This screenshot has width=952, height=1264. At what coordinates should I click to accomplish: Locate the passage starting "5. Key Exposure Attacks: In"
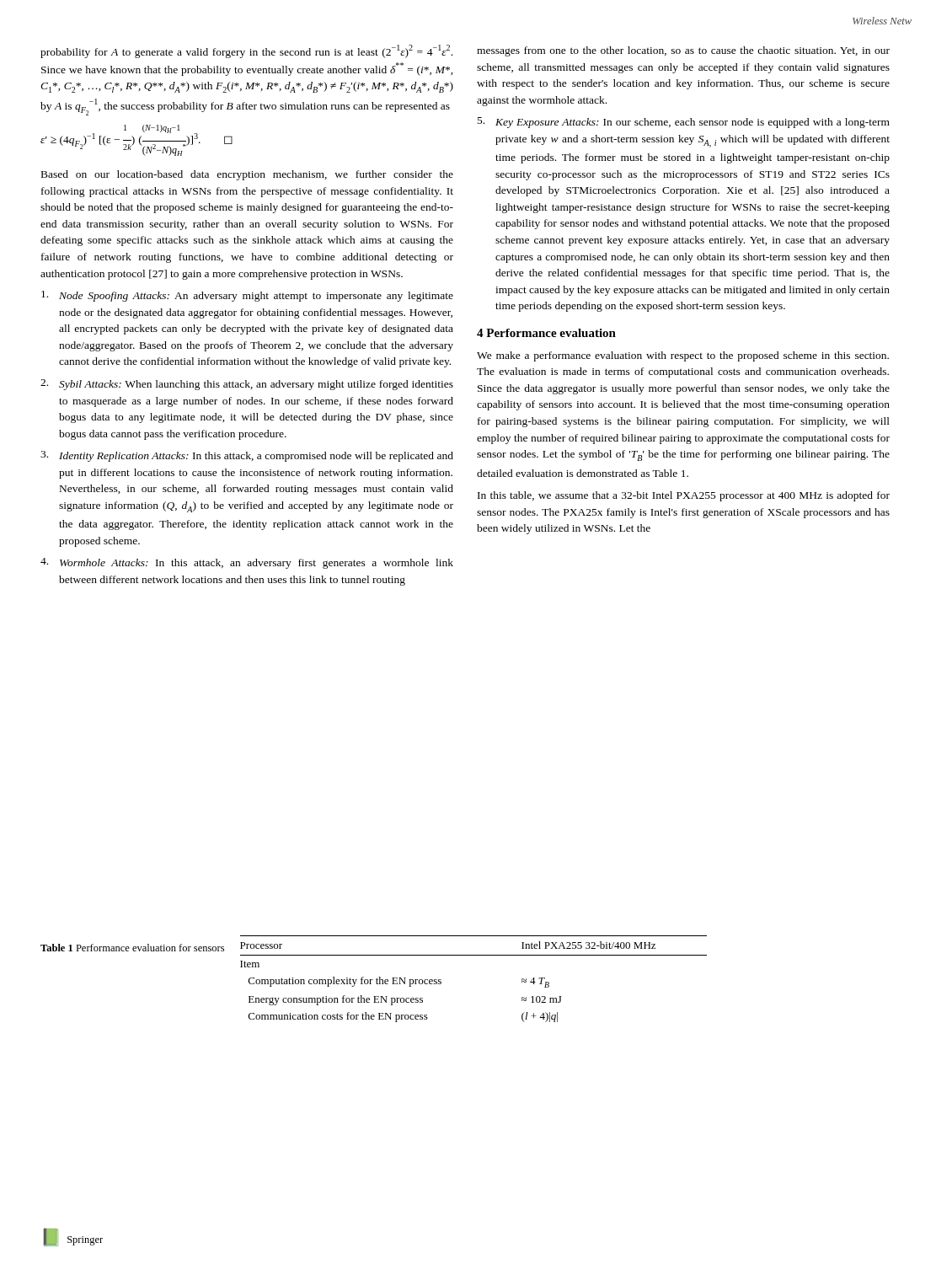pyautogui.click(x=683, y=214)
